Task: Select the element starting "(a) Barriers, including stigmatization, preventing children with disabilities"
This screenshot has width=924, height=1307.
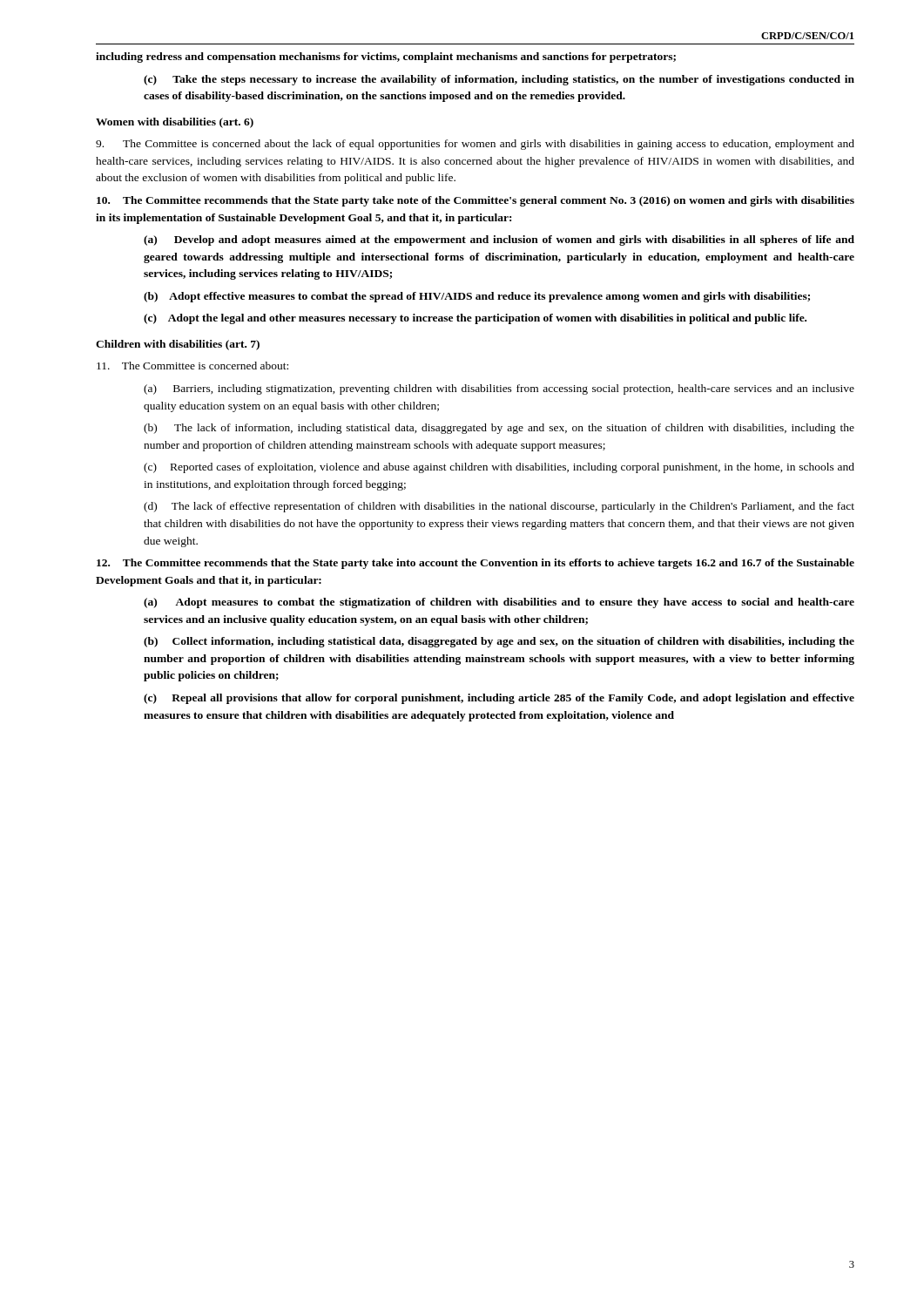Action: pyautogui.click(x=499, y=397)
